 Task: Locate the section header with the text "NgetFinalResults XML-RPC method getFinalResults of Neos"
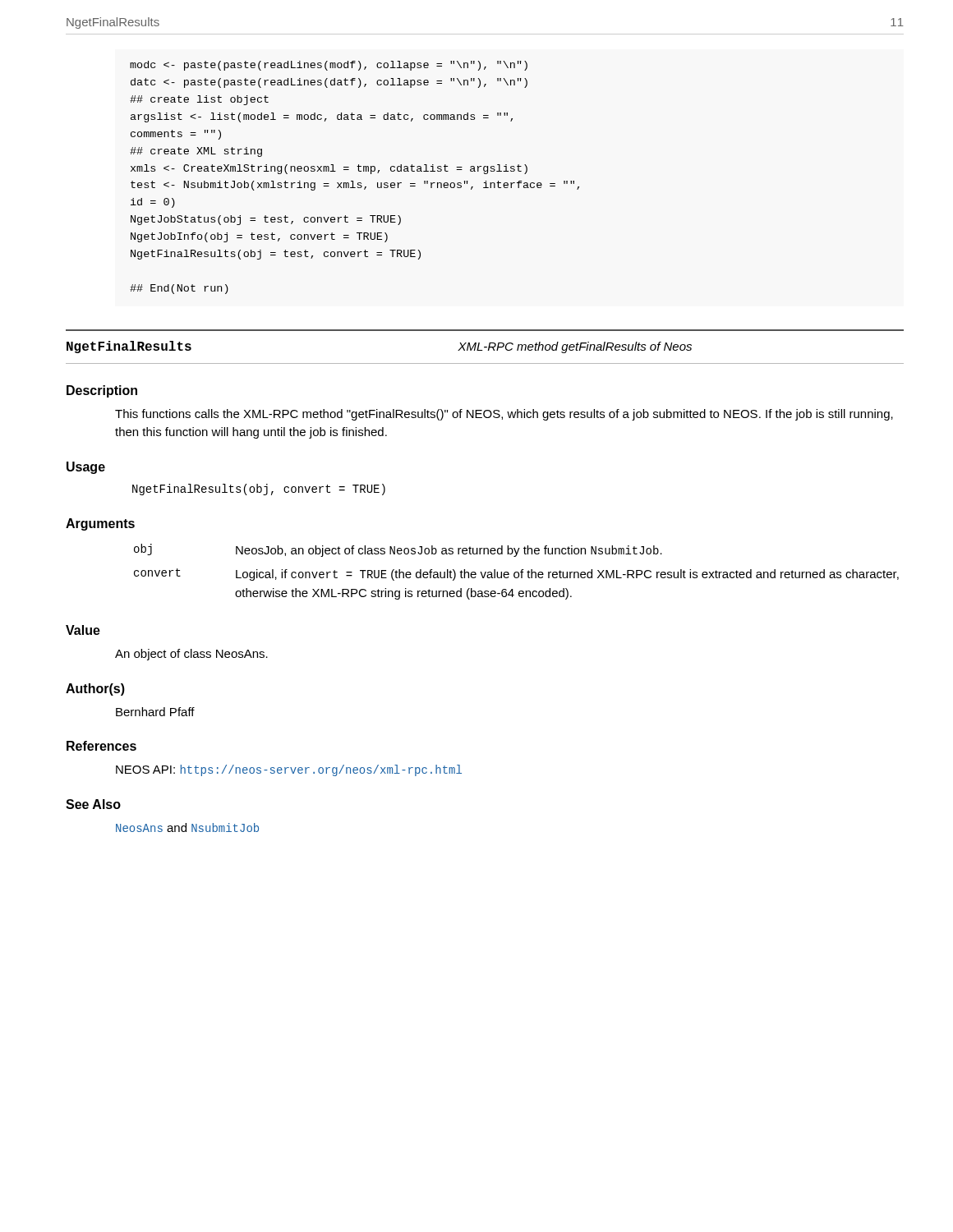coord(485,347)
